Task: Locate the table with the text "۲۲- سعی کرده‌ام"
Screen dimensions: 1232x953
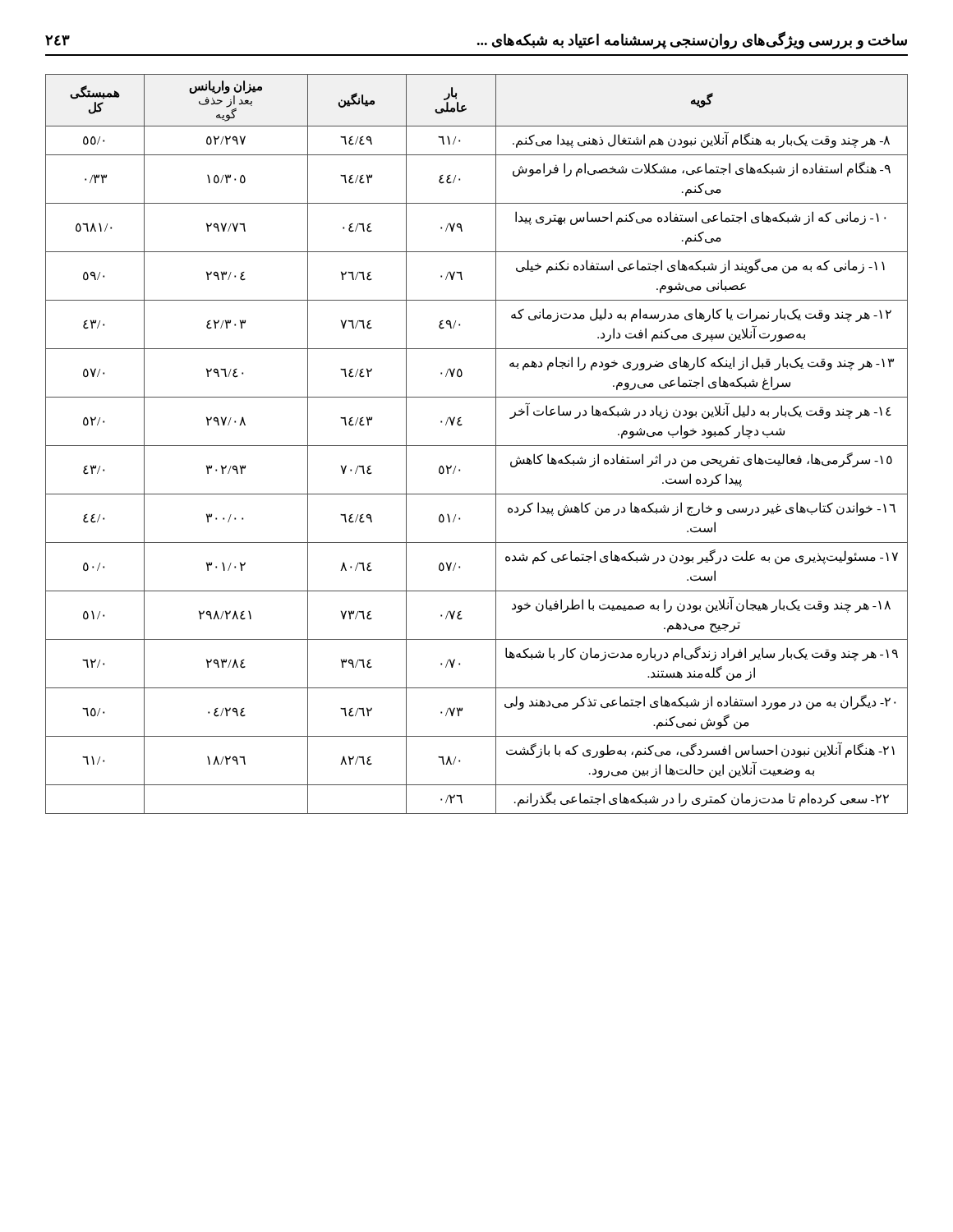Action: (476, 444)
